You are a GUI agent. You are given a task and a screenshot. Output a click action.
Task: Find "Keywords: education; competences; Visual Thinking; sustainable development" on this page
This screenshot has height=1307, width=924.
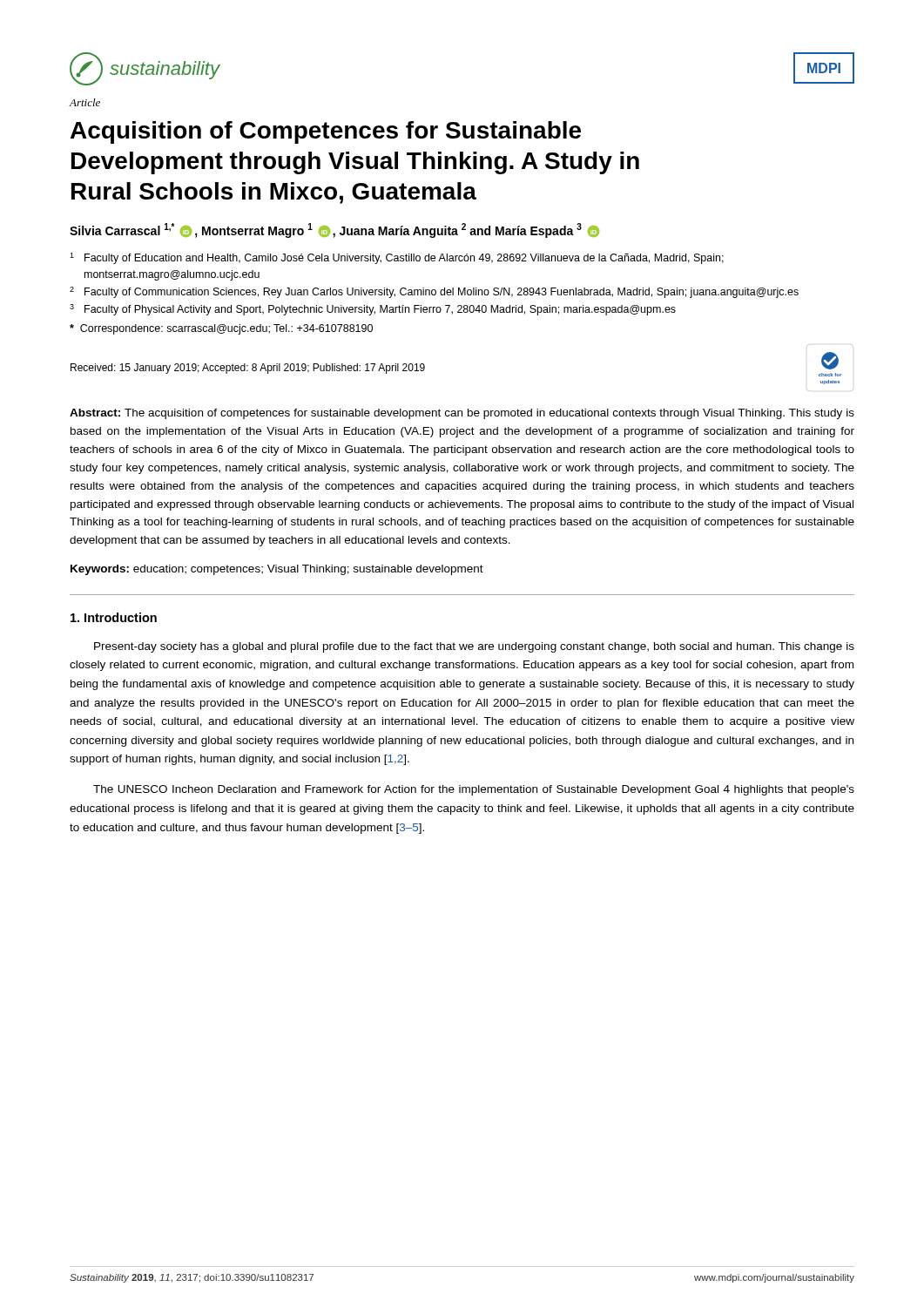[x=276, y=569]
